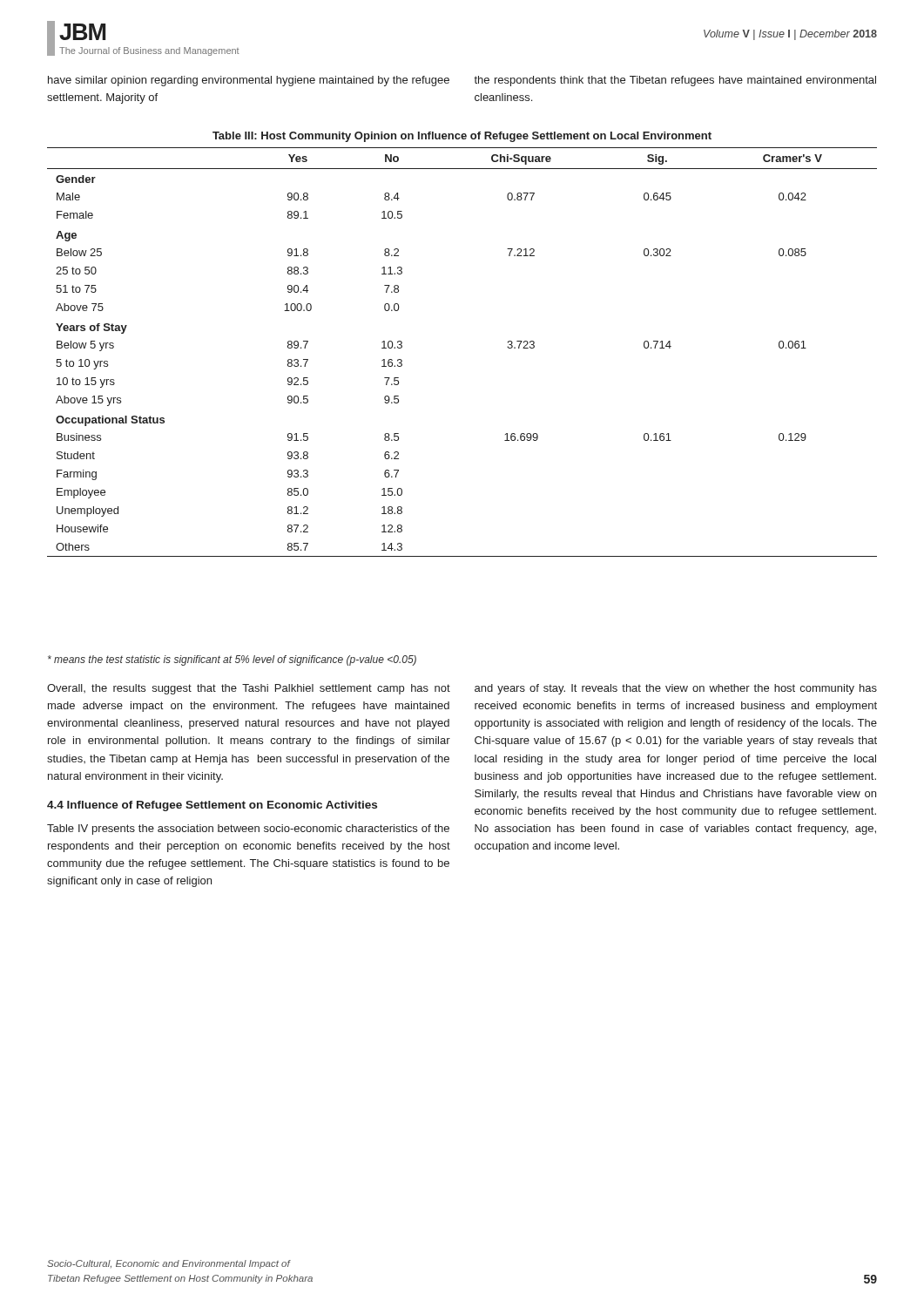924x1307 pixels.
Task: Find the footnote with the text "means the test statistic"
Action: pyautogui.click(x=232, y=660)
